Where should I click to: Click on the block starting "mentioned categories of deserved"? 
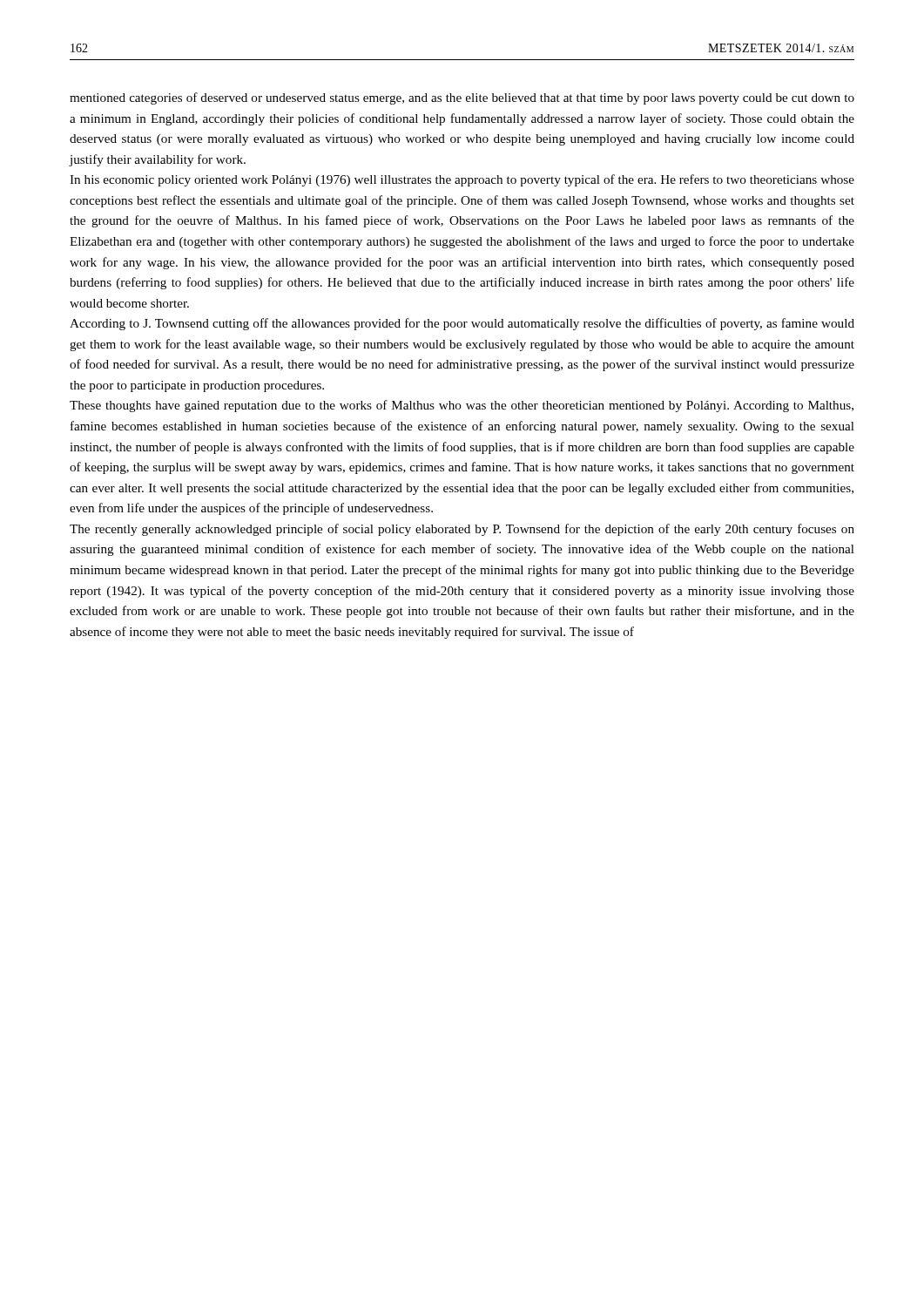coord(462,364)
